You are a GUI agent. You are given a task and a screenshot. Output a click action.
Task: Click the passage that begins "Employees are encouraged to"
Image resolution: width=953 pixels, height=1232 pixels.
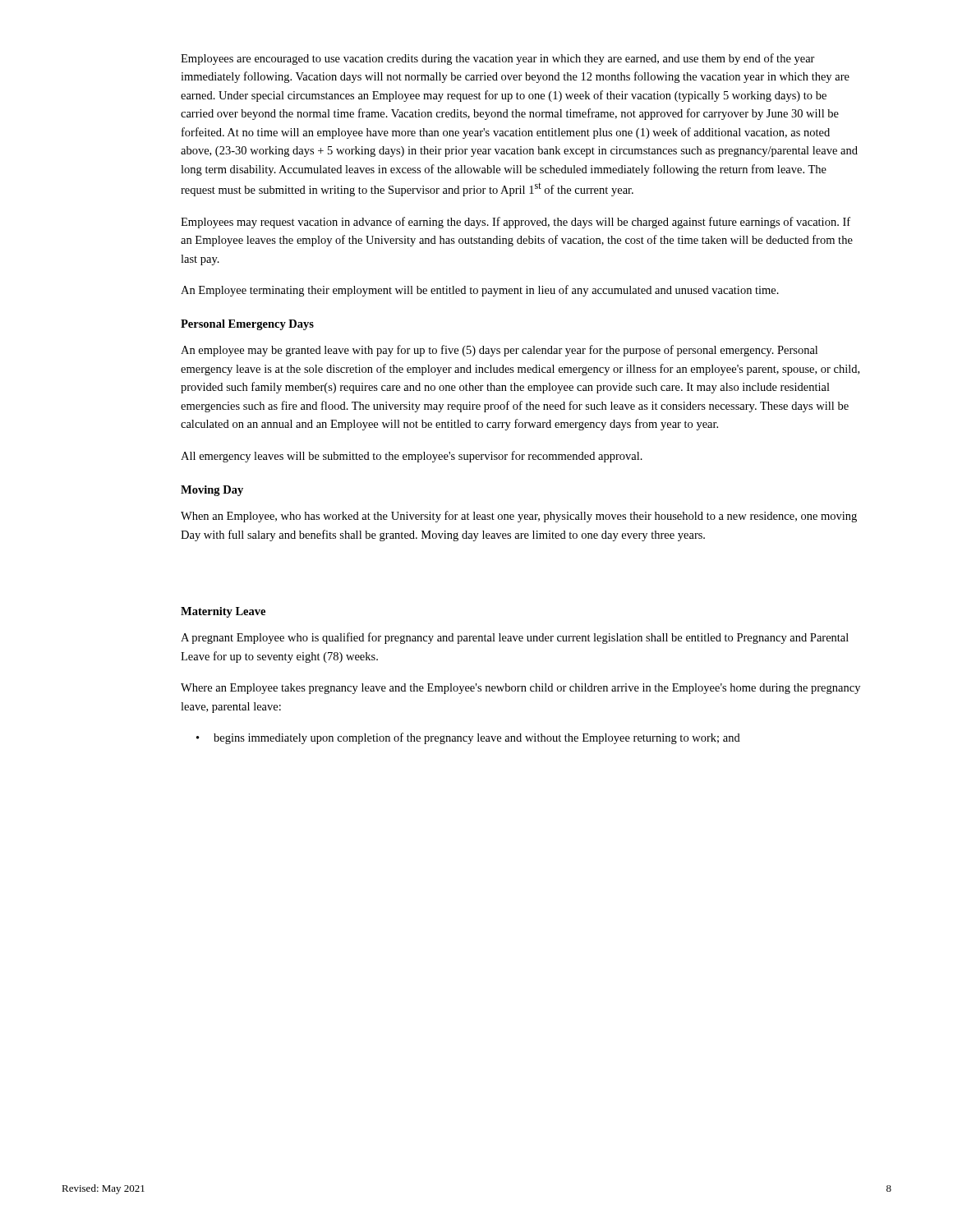(519, 124)
